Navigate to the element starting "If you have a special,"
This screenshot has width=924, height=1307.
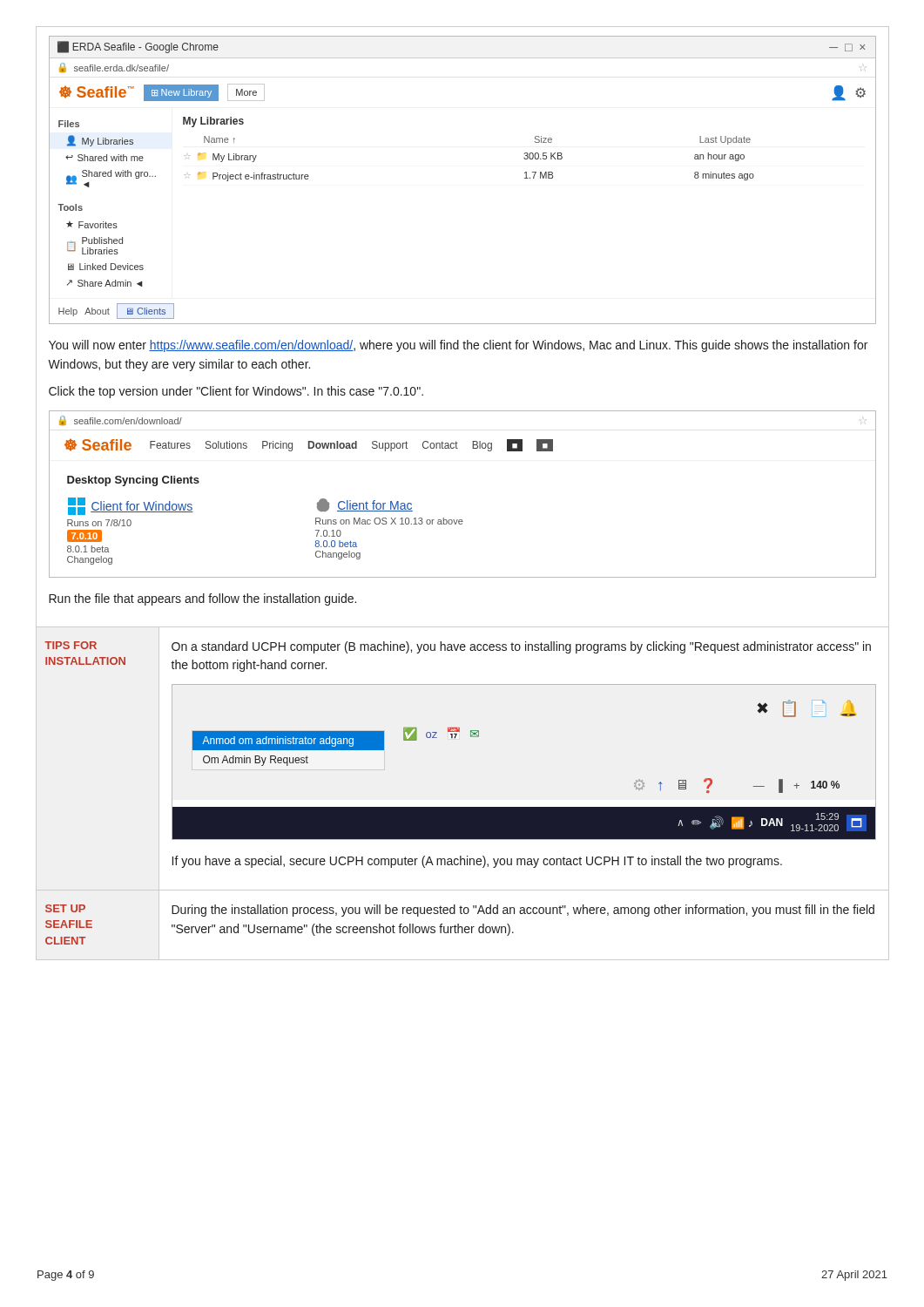point(477,860)
